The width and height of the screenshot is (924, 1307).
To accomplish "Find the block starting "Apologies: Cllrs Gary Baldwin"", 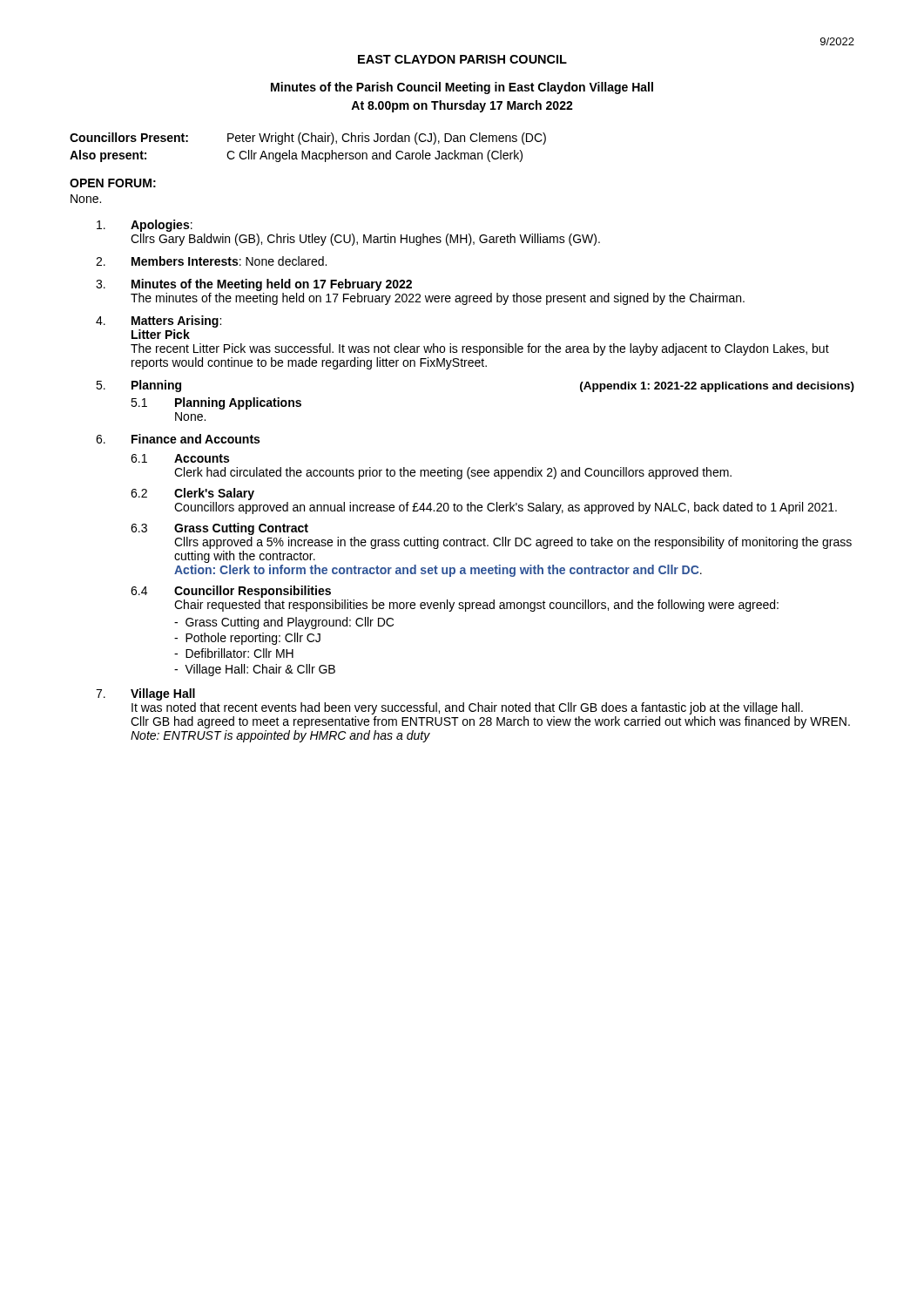I will point(475,232).
